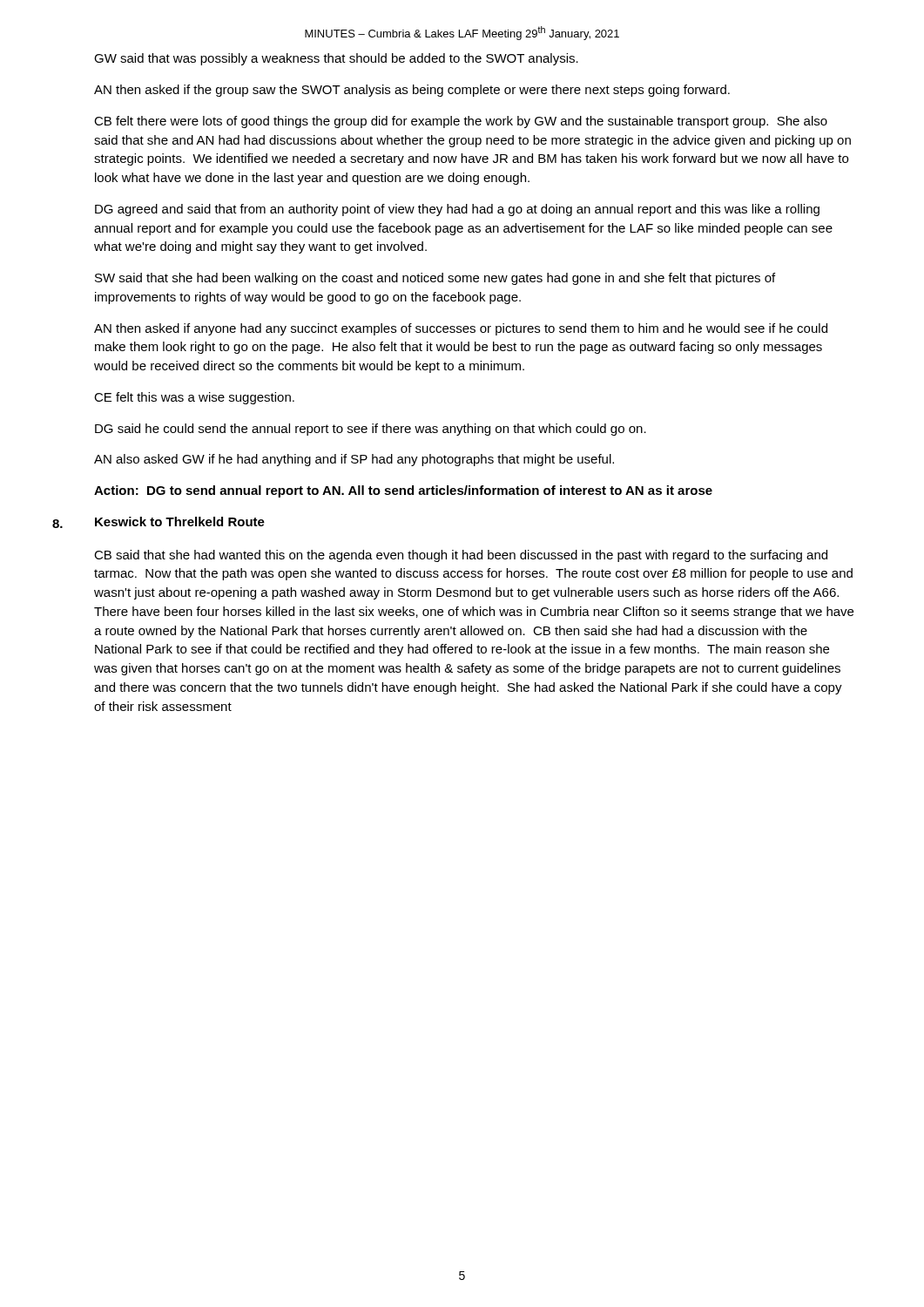Find the element starting "AN then asked if the group saw"

(x=412, y=89)
